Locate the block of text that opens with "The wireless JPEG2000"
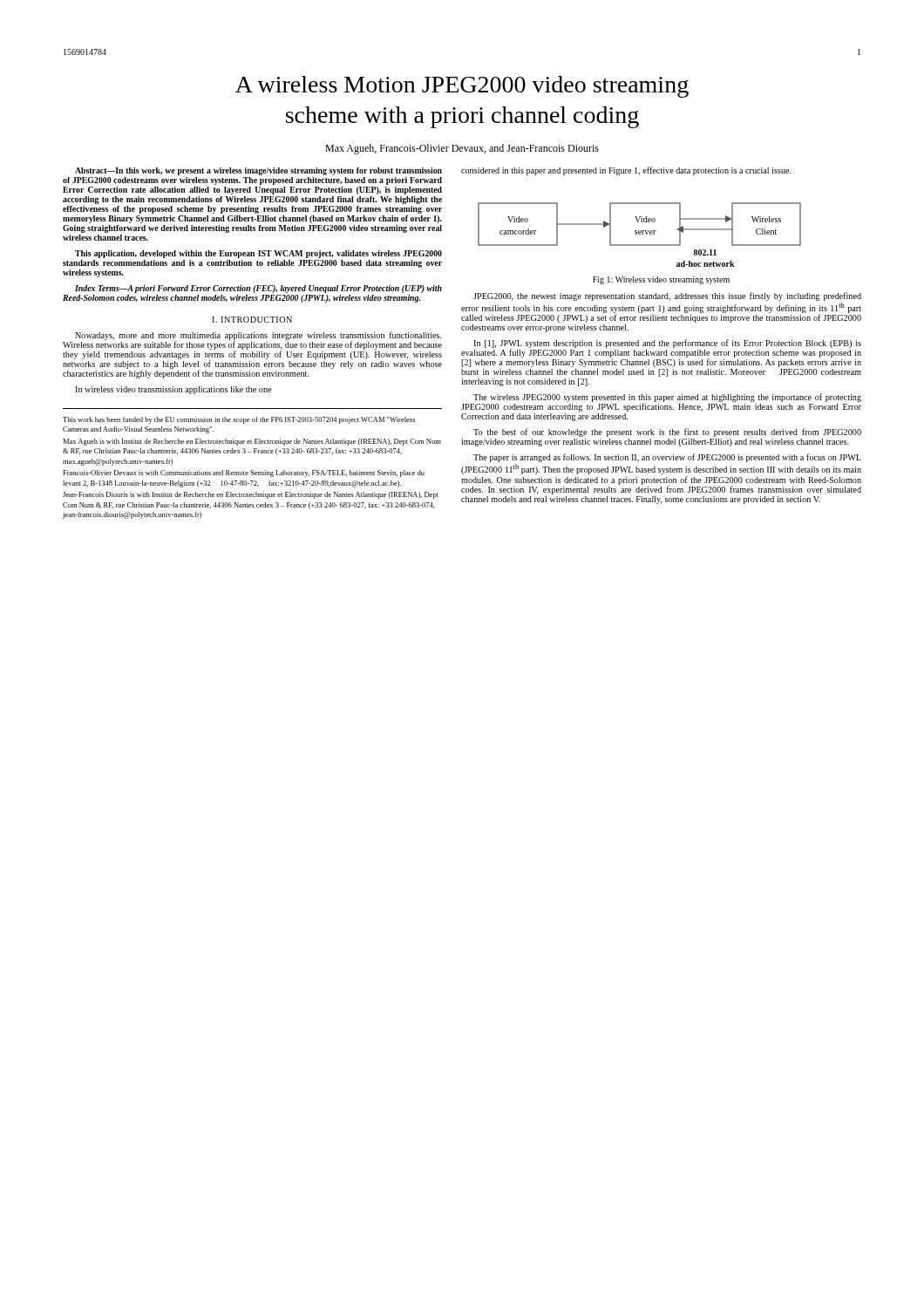Screen dimensions: 1308x924 tap(661, 407)
